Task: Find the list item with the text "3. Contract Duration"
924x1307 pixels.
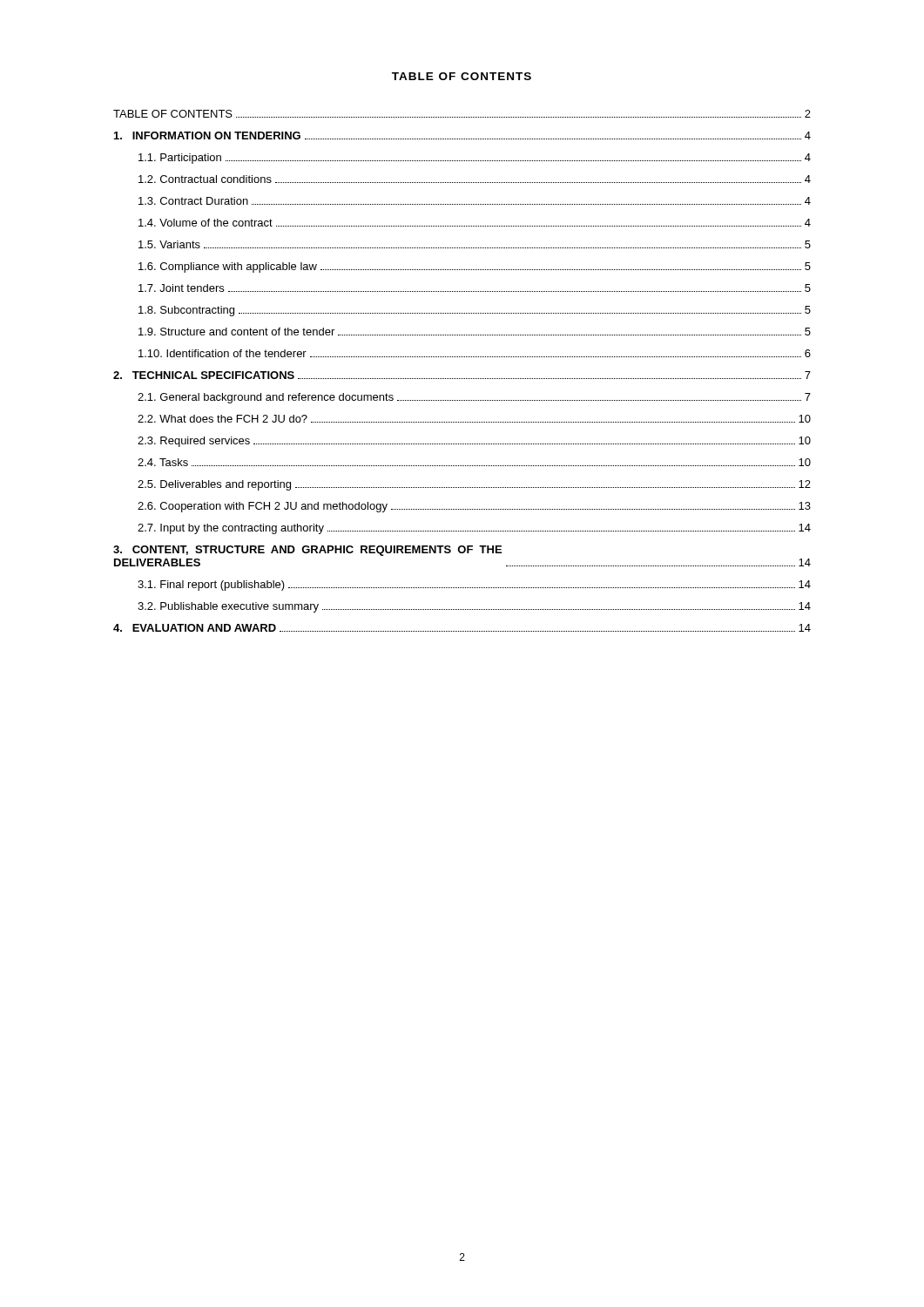Action: [x=474, y=201]
